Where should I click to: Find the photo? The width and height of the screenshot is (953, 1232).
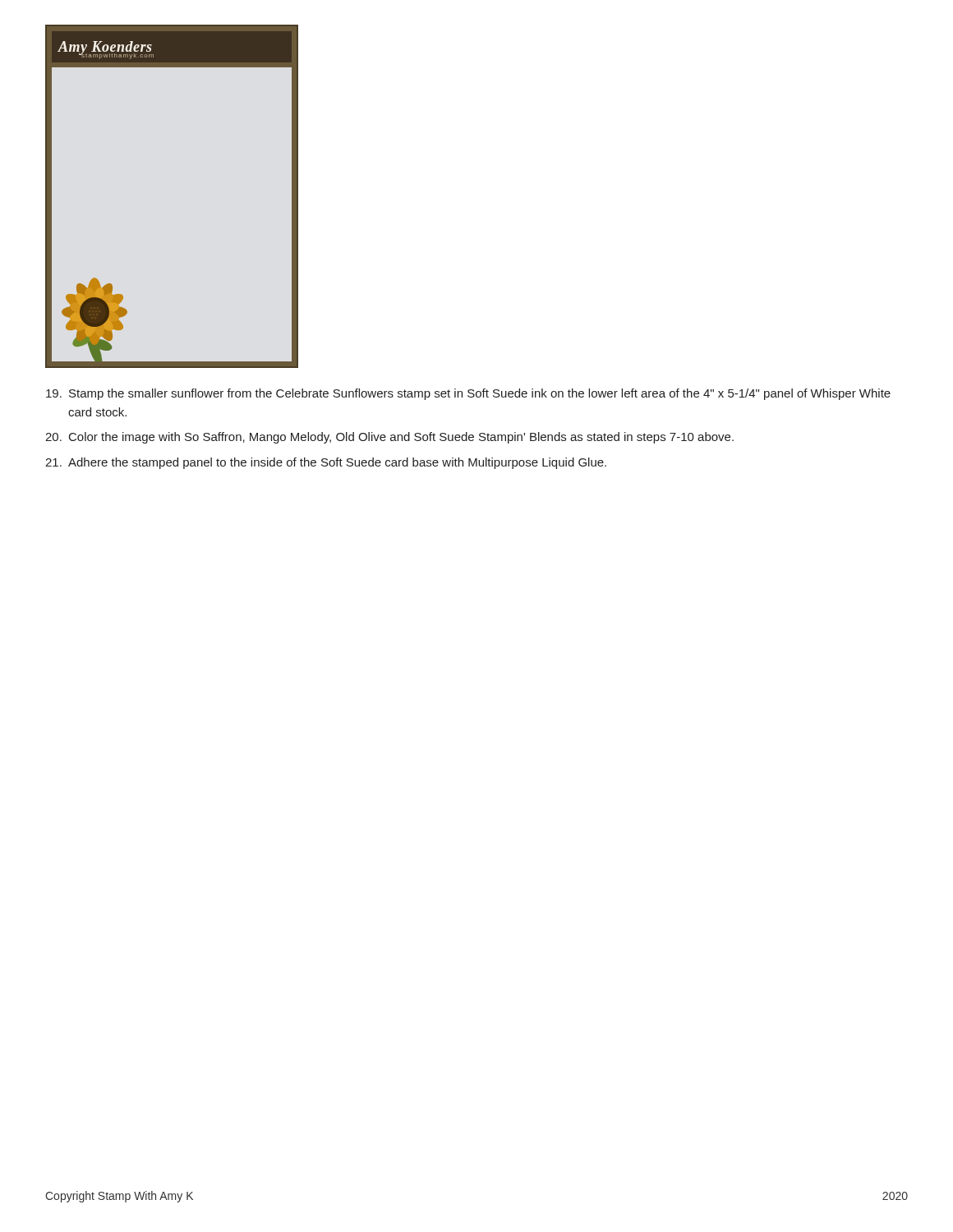(173, 197)
